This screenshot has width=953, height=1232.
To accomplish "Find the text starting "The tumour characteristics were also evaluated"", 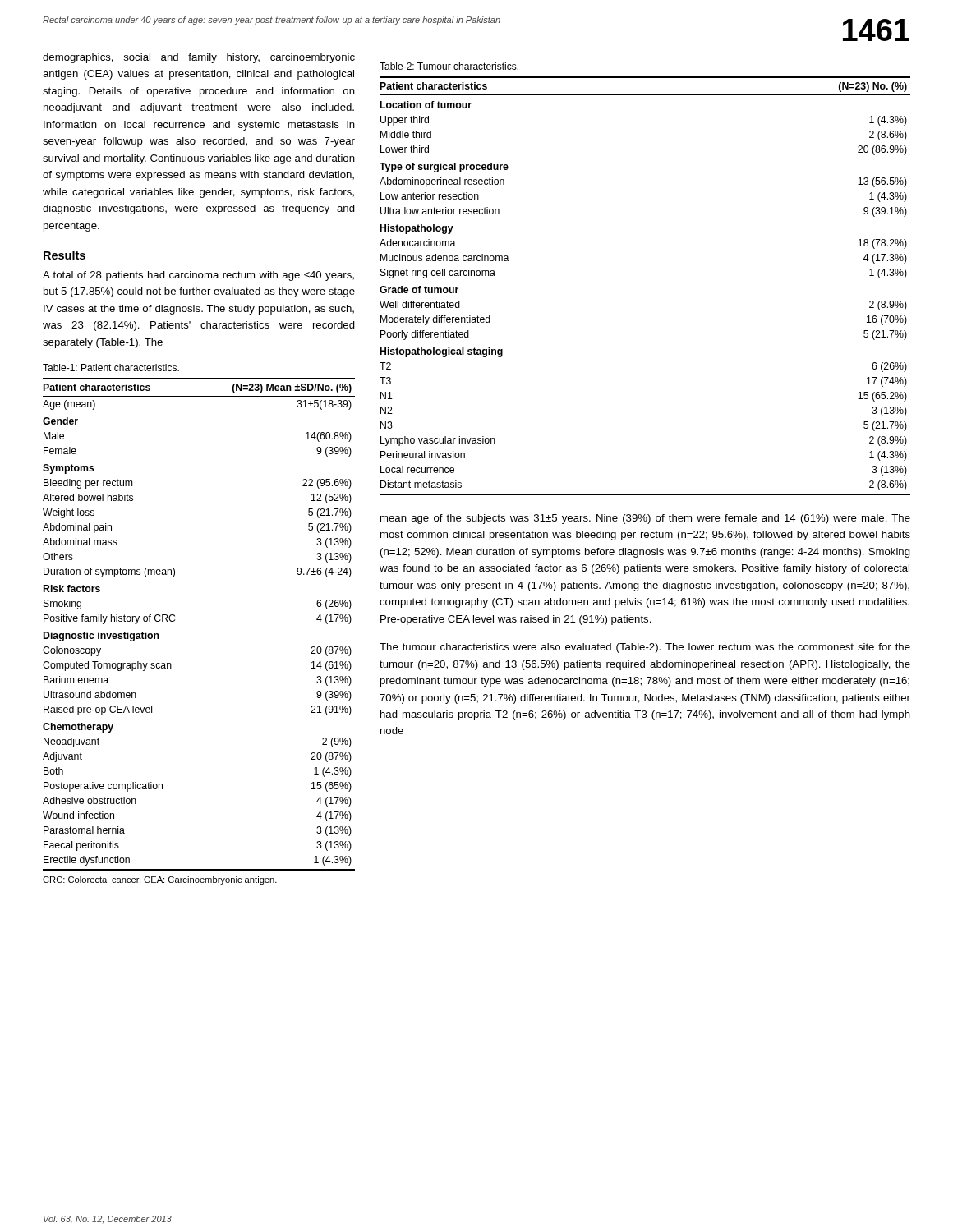I will click(645, 689).
